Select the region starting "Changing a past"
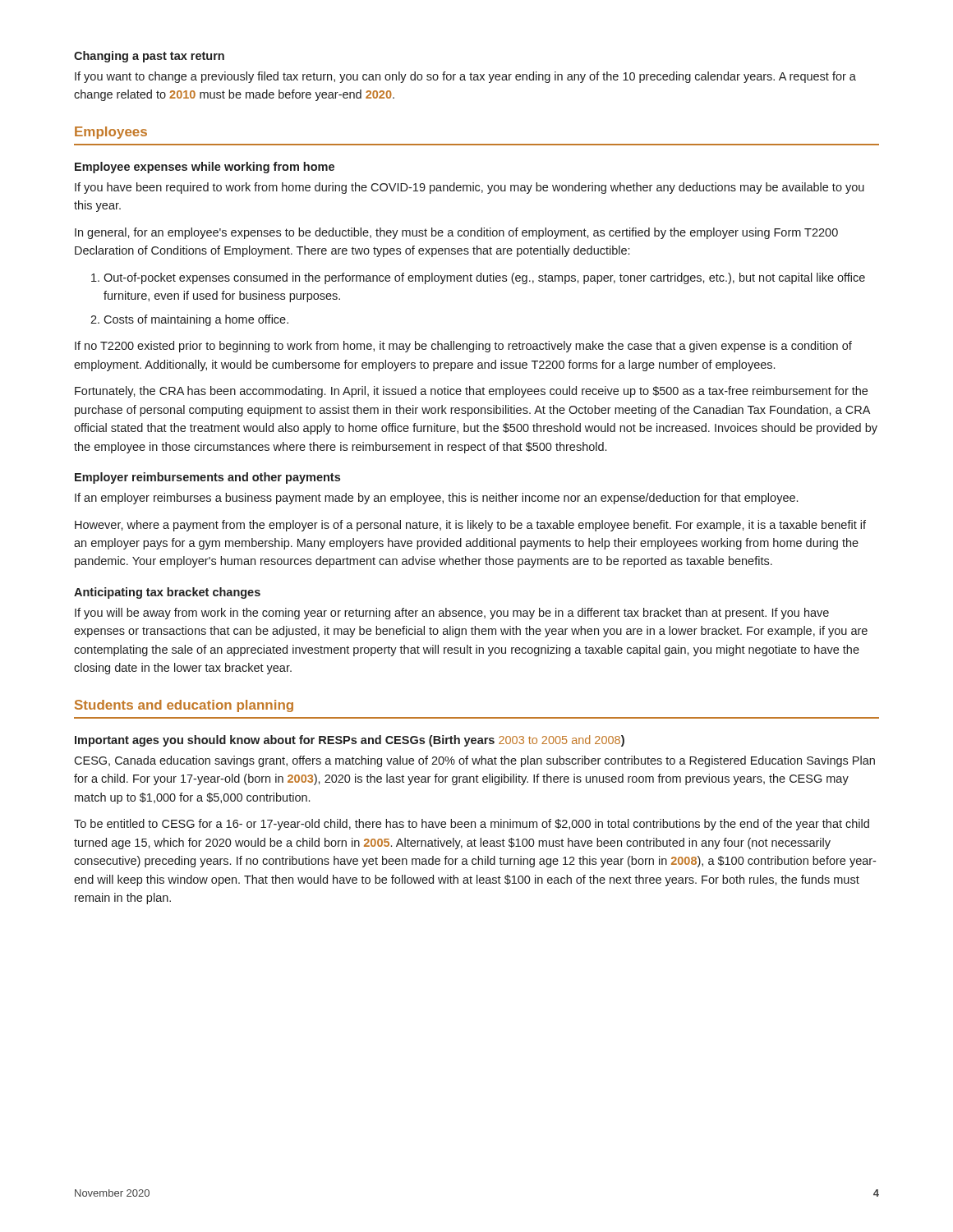This screenshot has height=1232, width=953. (x=149, y=56)
